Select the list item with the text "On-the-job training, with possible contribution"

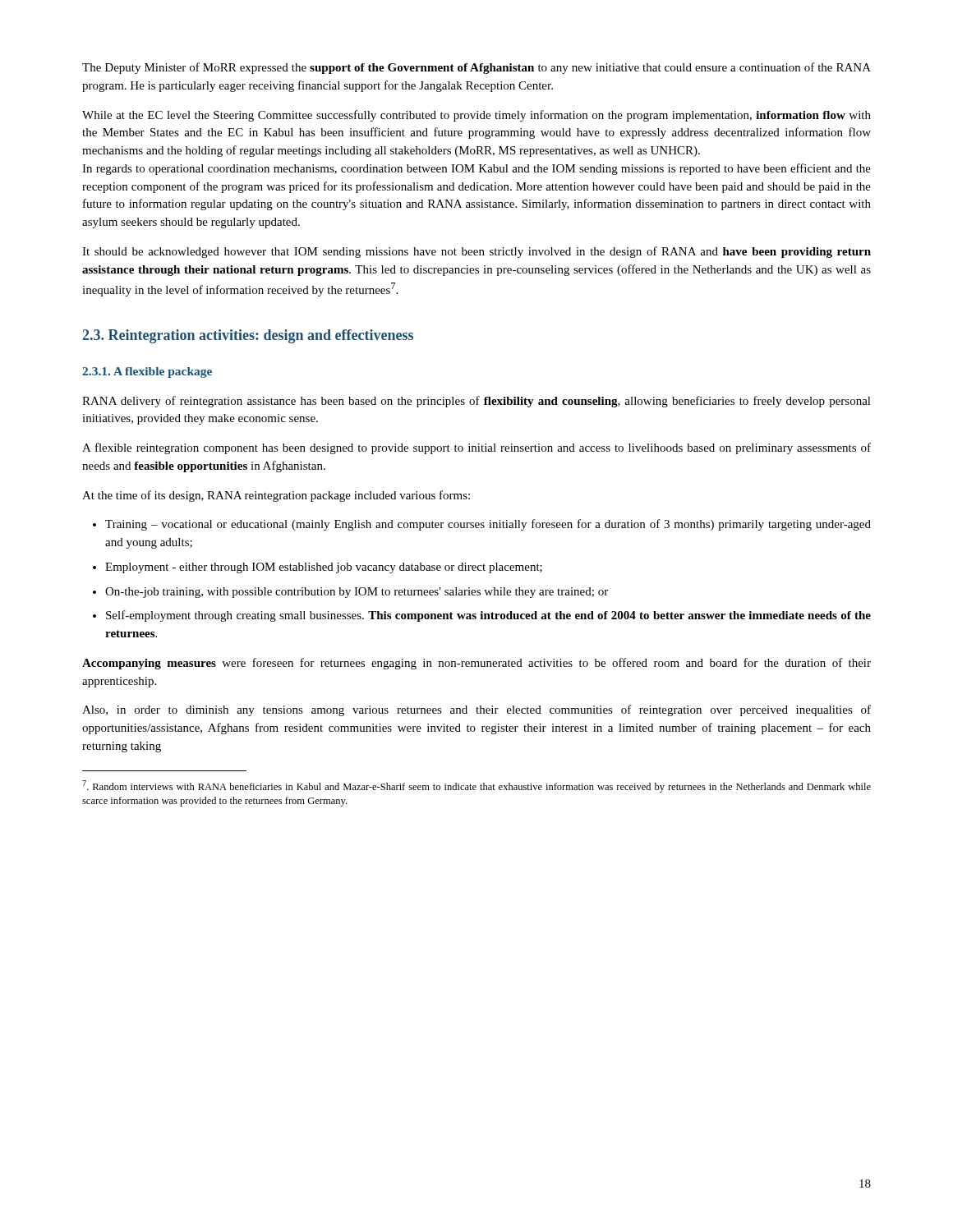(x=357, y=591)
